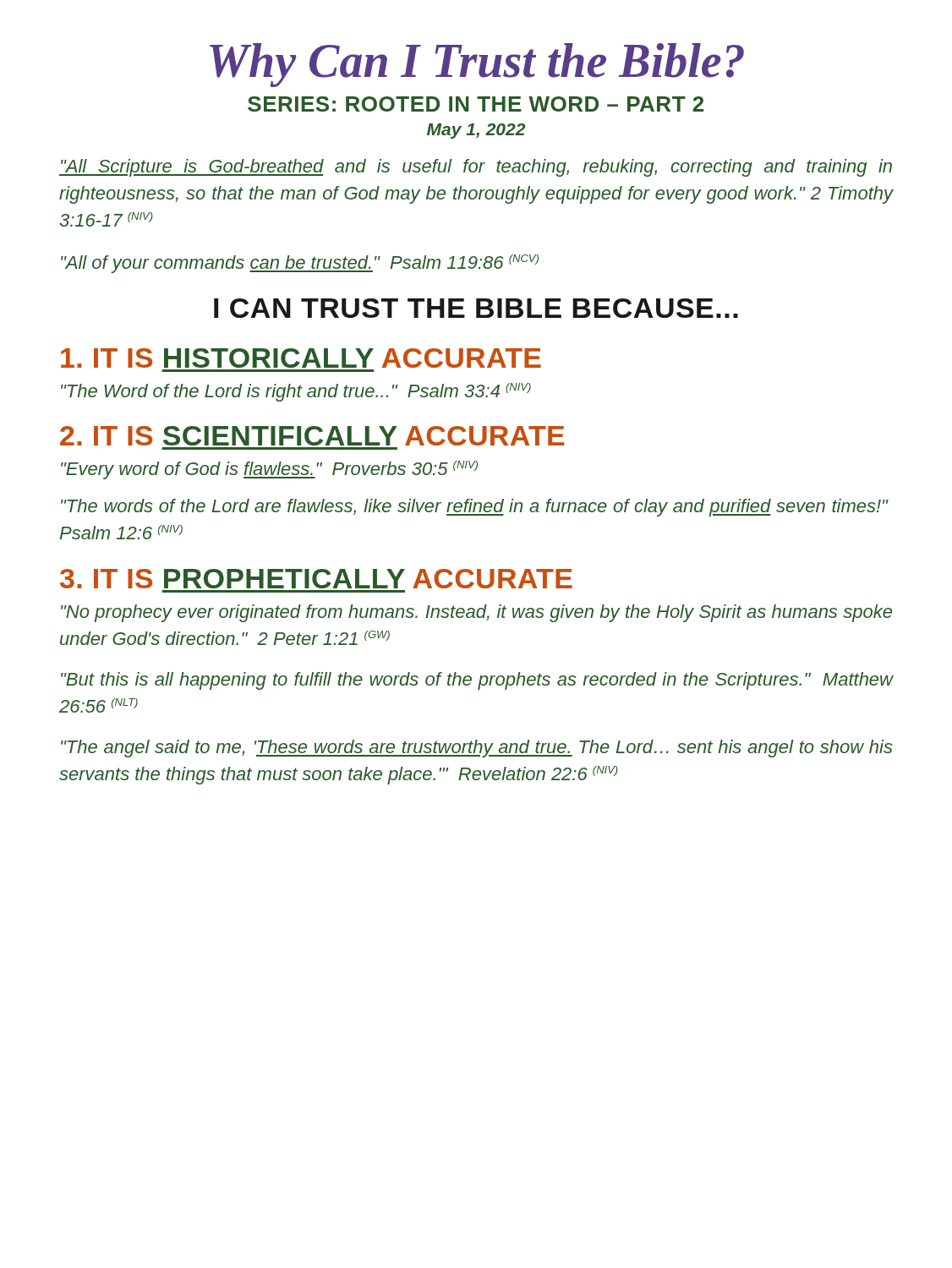Find "May 1, 2022" on this page
952x1268 pixels.
pos(476,129)
